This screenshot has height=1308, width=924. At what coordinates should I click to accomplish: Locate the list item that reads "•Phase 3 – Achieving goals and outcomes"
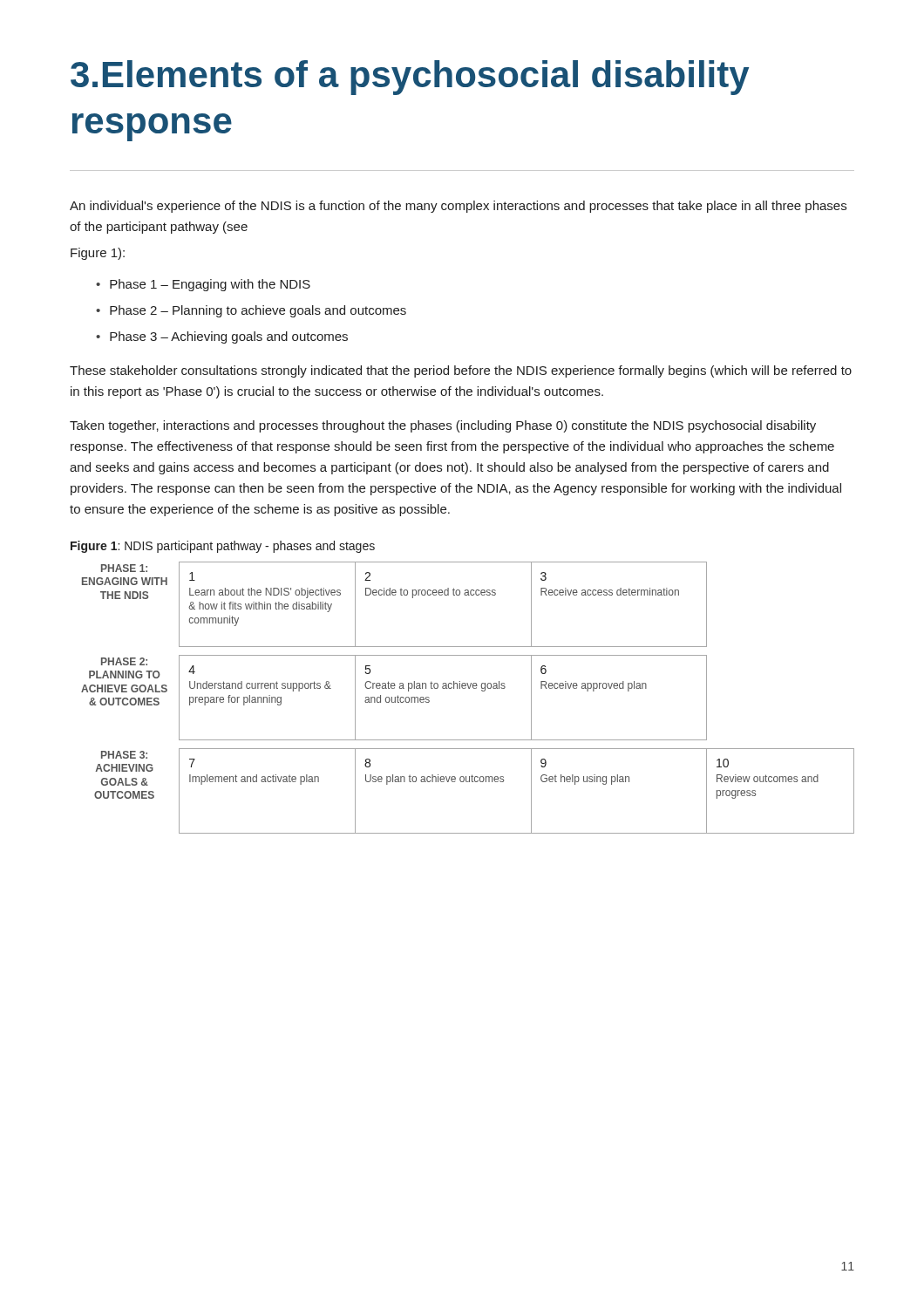tap(222, 337)
